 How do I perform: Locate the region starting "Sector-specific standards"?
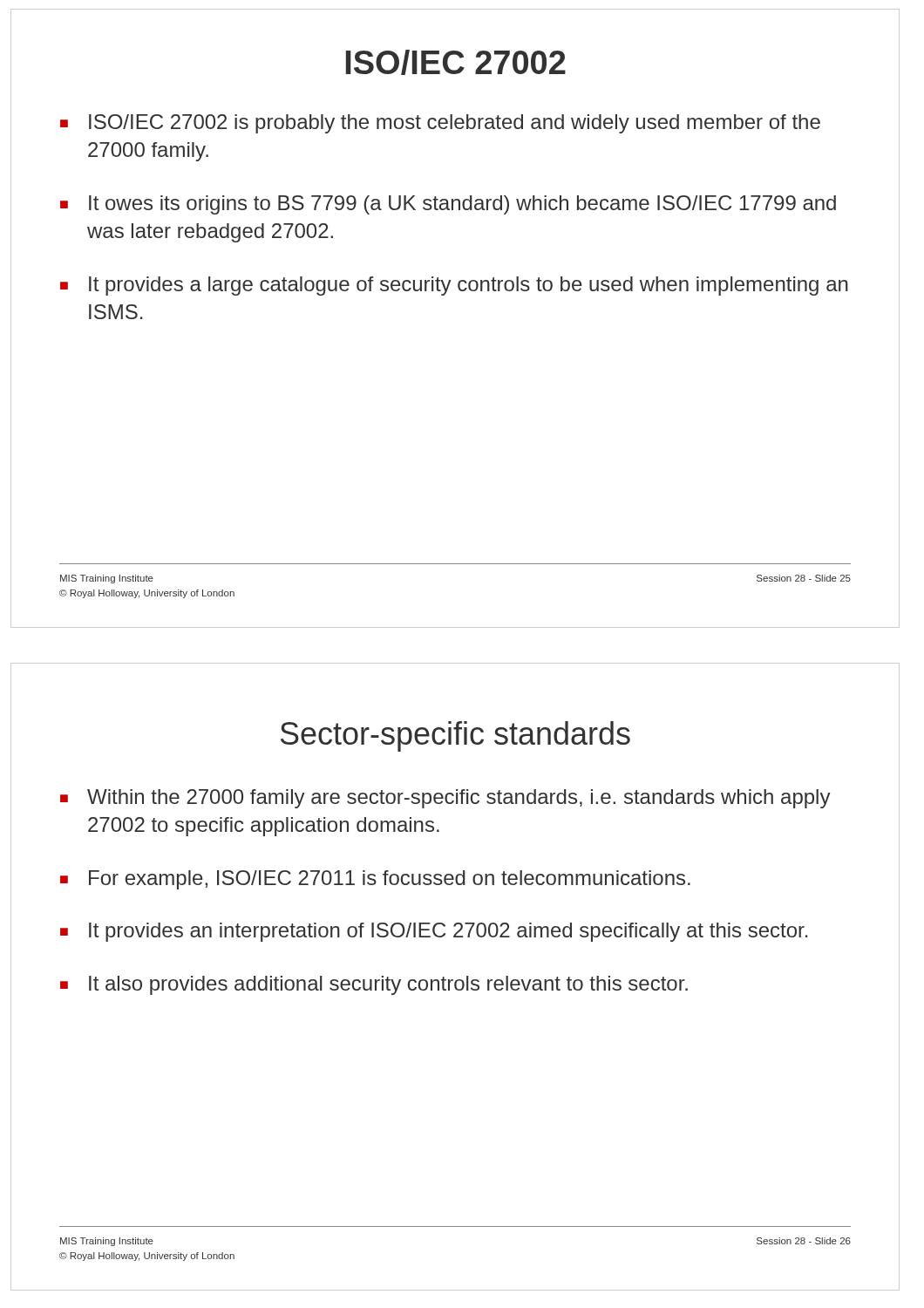[455, 734]
